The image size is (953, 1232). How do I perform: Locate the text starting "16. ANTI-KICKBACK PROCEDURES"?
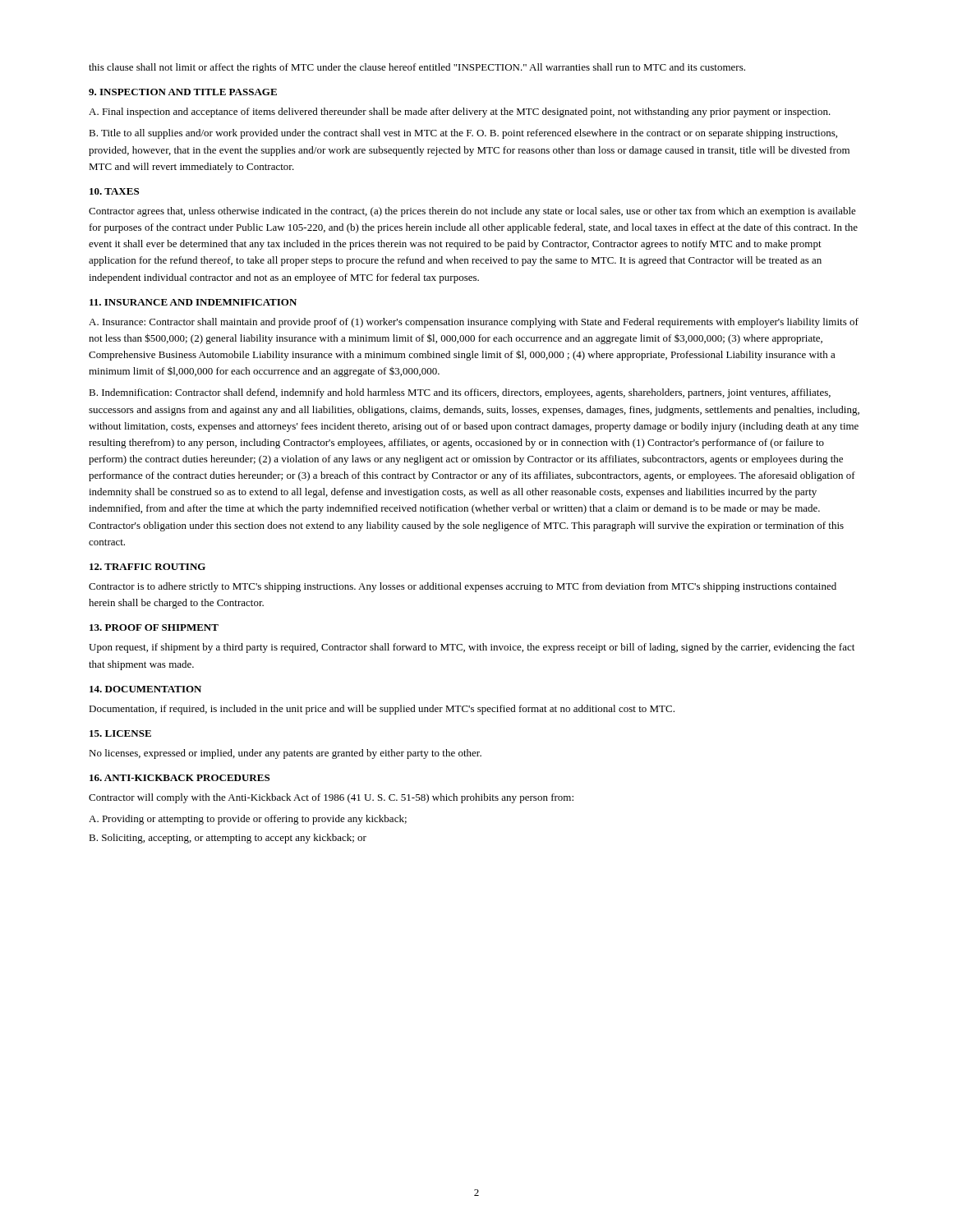click(x=179, y=778)
